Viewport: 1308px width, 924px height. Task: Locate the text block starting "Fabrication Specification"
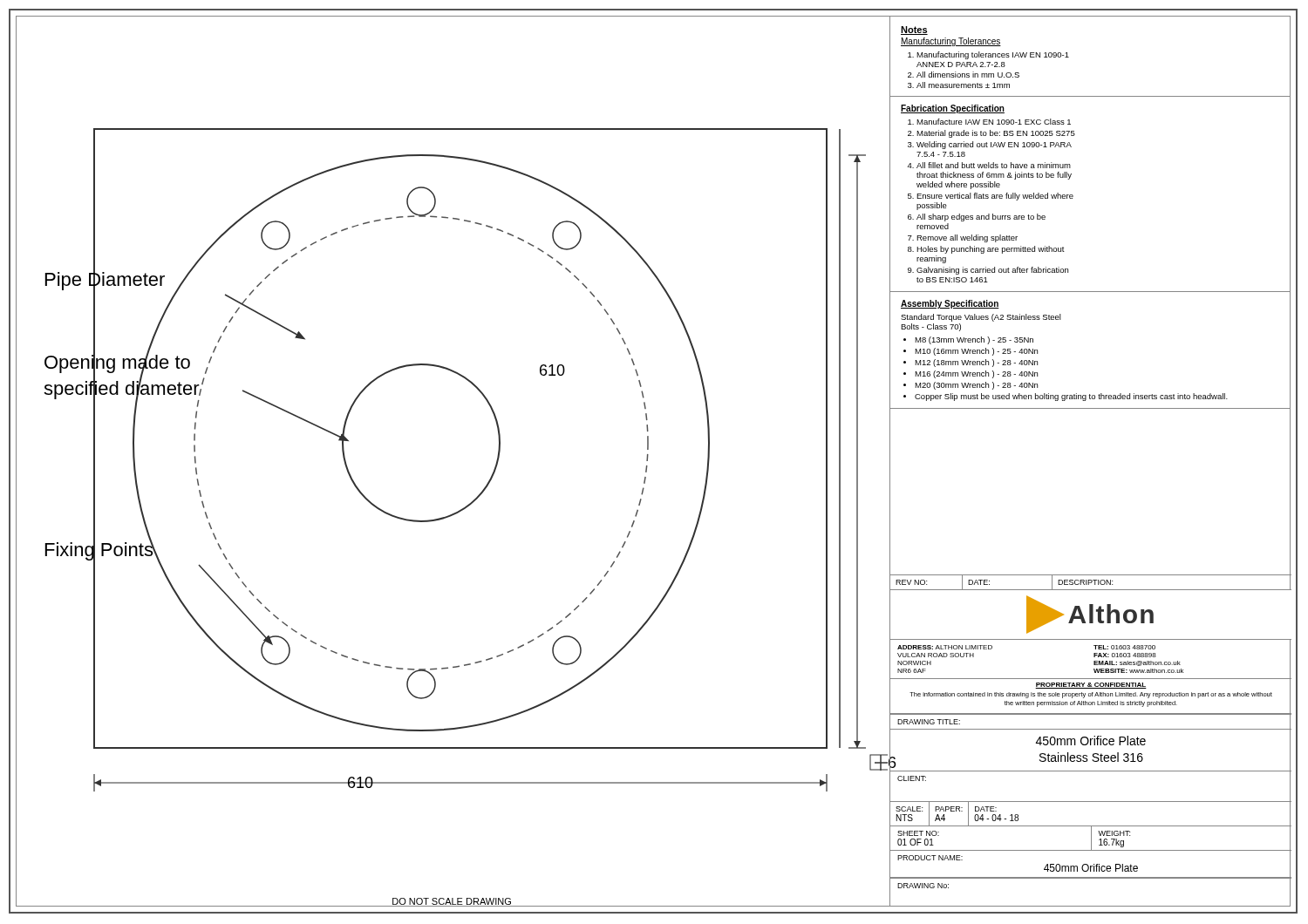coord(953,109)
